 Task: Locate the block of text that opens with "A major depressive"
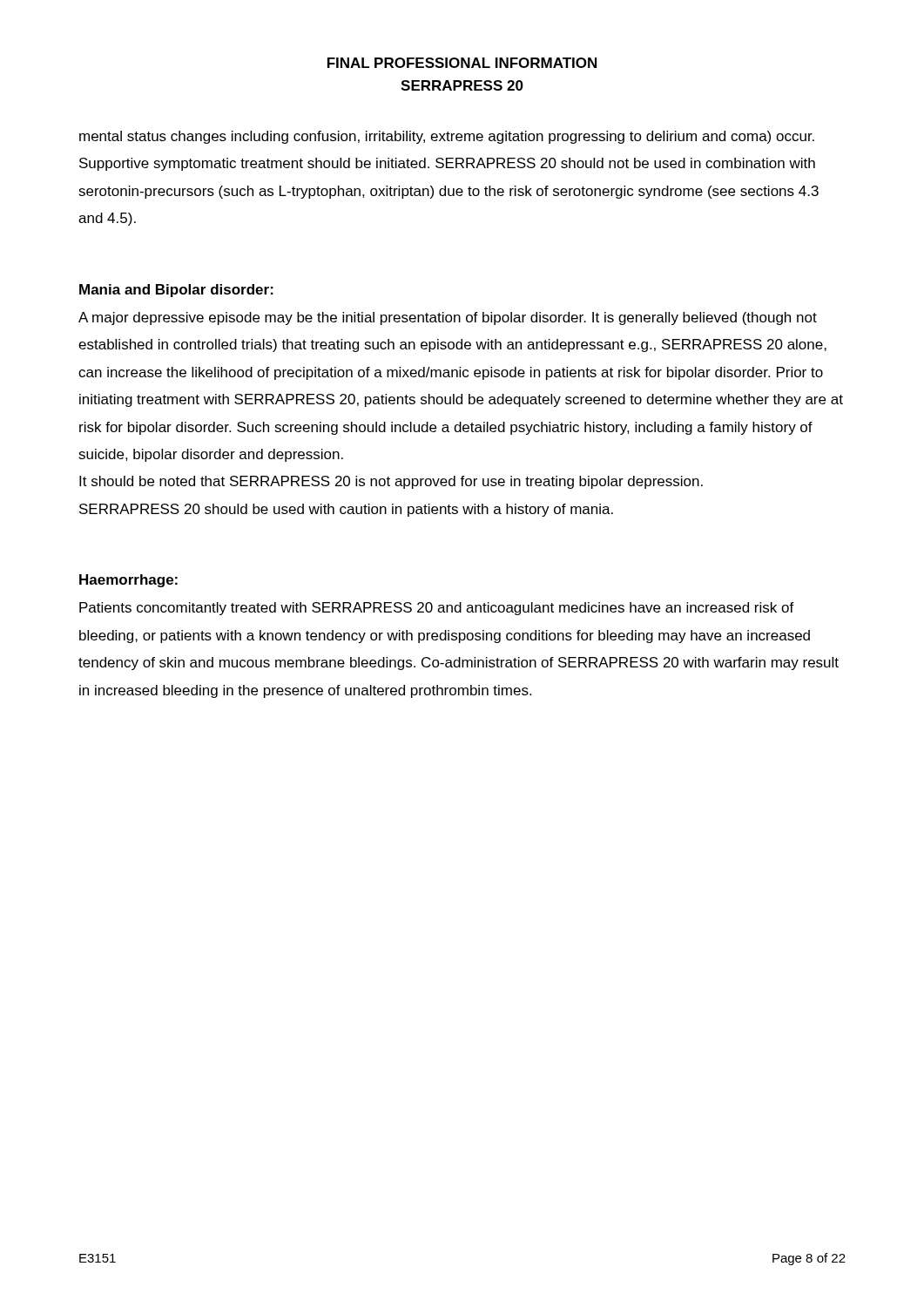[461, 386]
